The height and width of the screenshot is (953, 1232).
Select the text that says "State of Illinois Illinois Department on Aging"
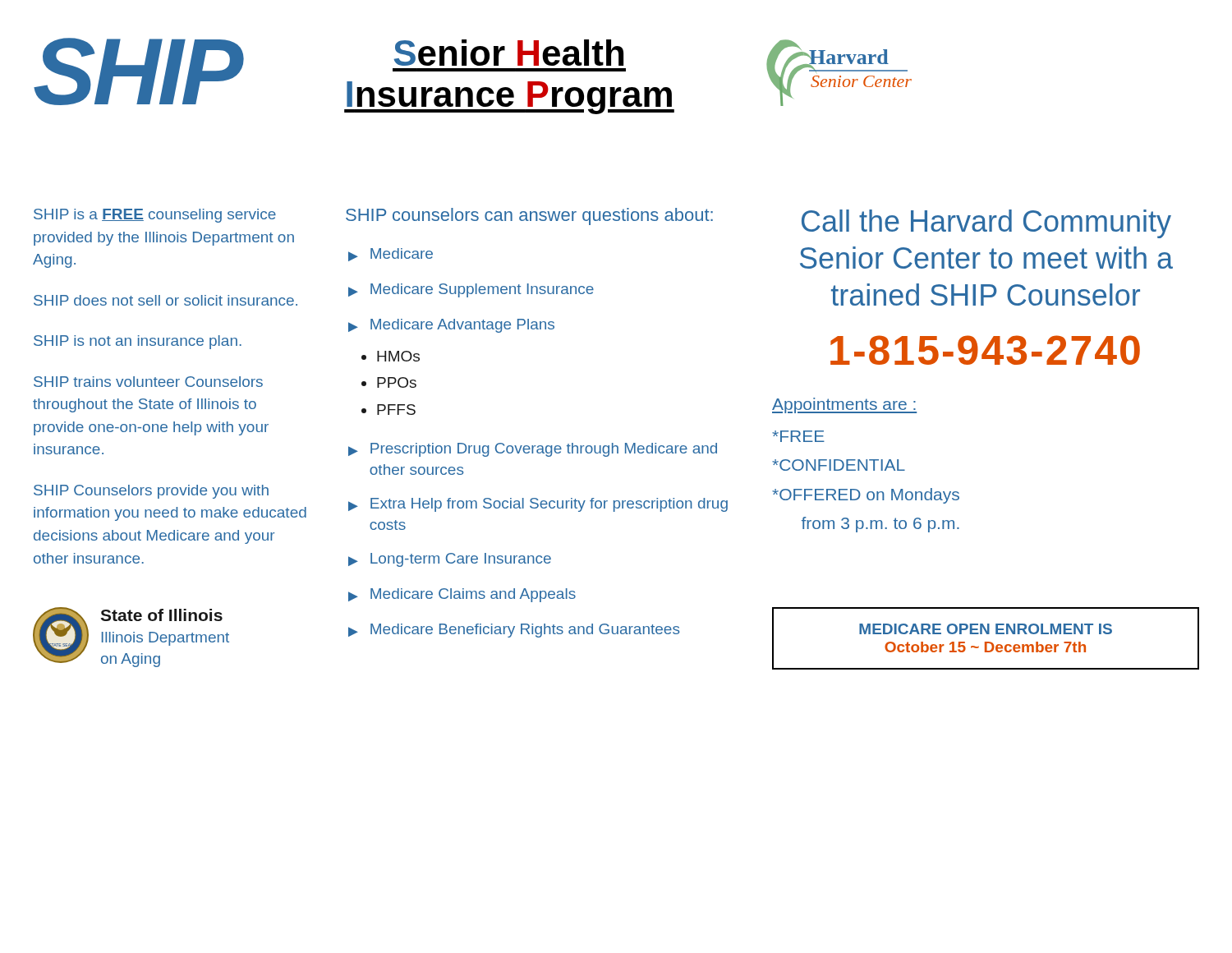point(165,636)
